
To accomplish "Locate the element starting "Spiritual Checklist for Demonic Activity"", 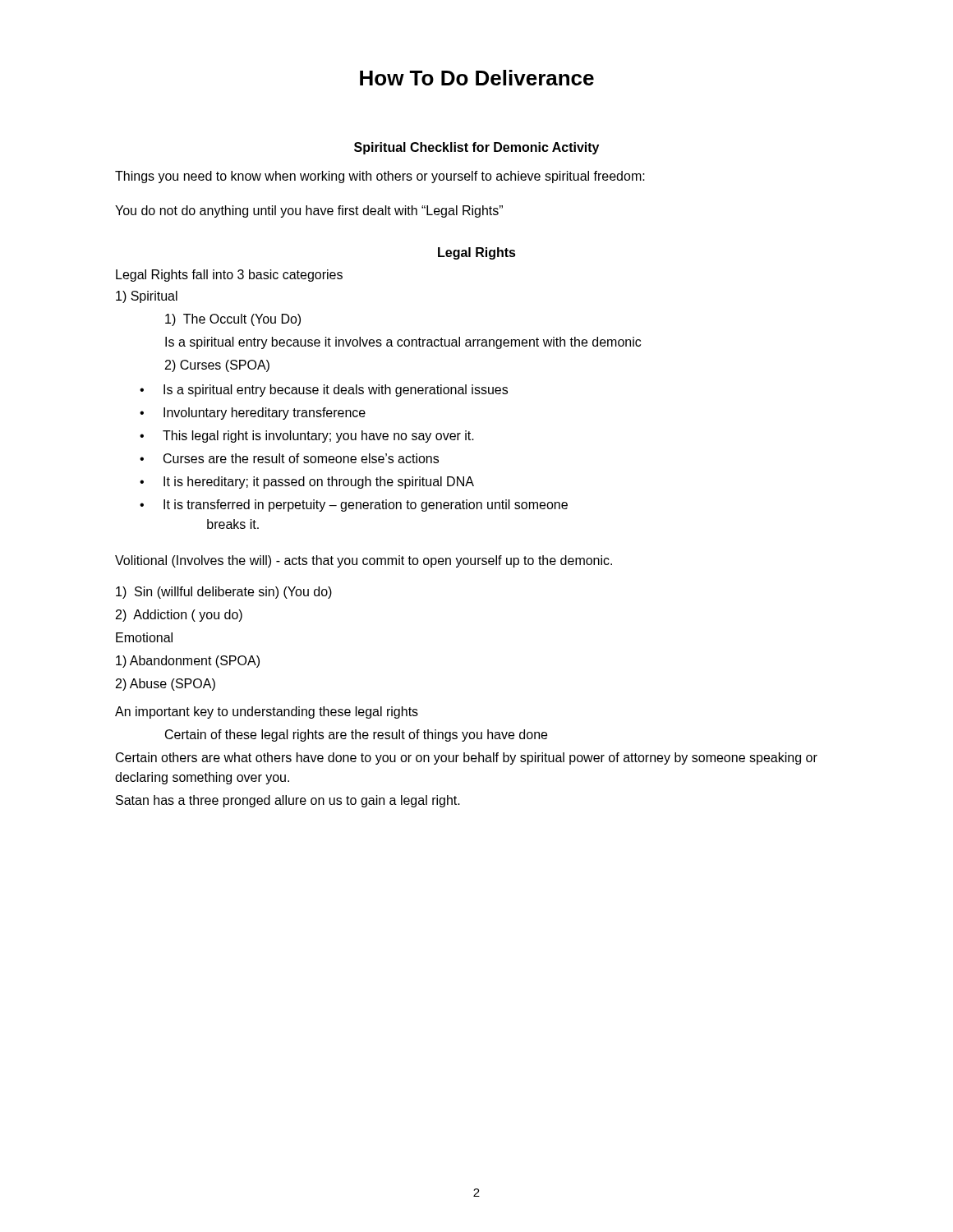I will [476, 147].
